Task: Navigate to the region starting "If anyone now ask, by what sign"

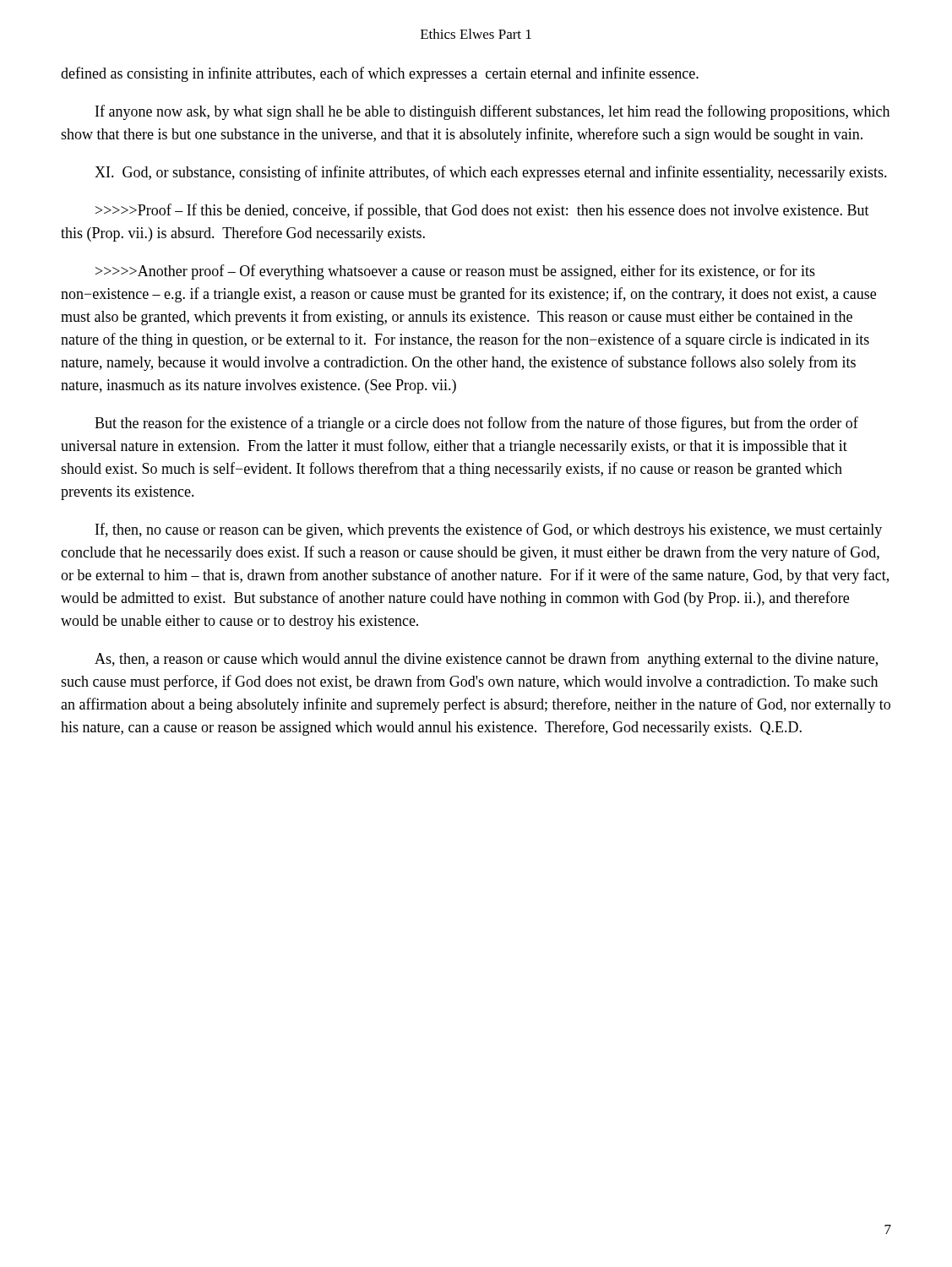Action: coord(475,122)
